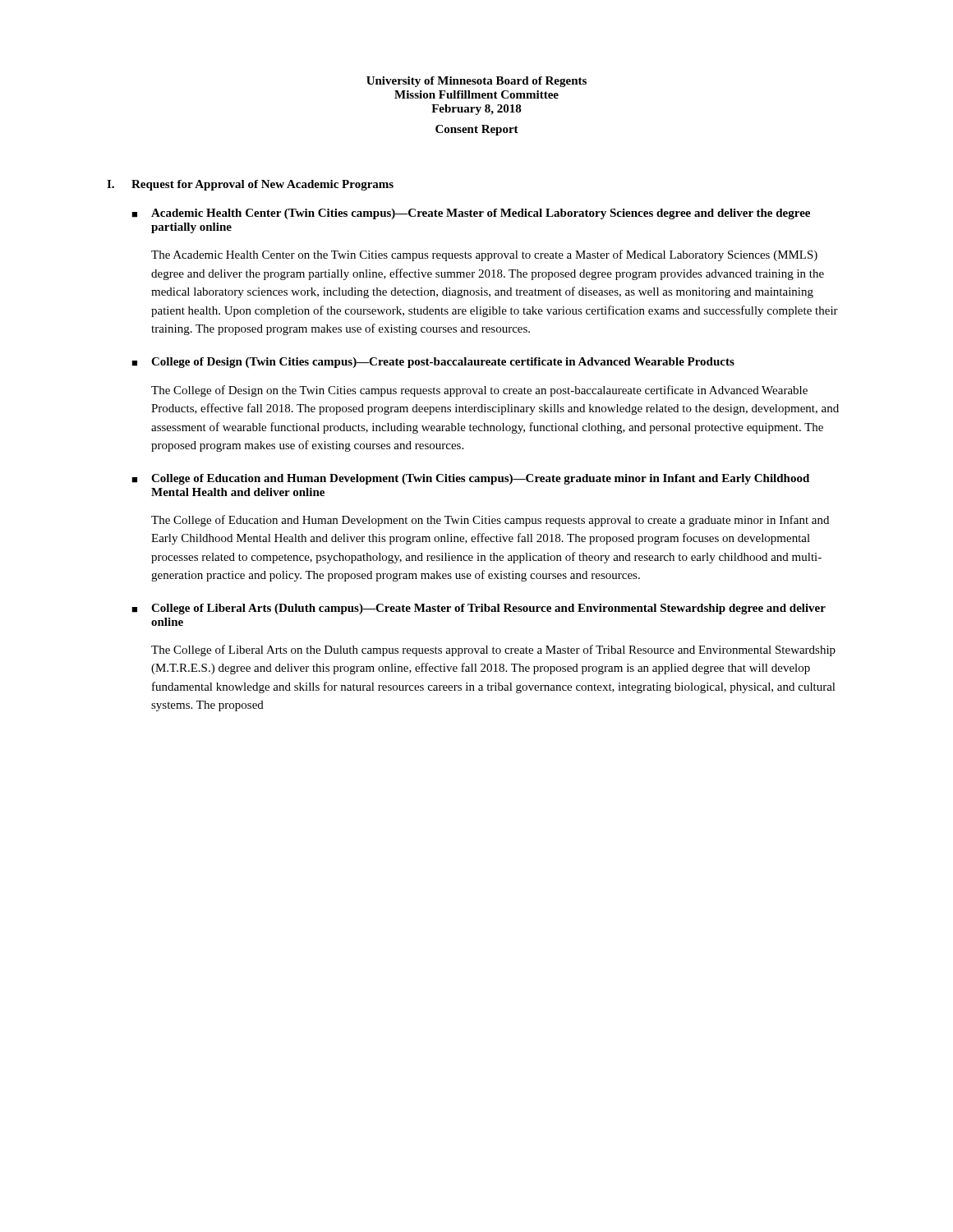Viewport: 953px width, 1232px height.
Task: Find the block on this page that starts "College of Design (Twin Cities campus)—Create post-baccalaureate"
Action: click(x=443, y=361)
